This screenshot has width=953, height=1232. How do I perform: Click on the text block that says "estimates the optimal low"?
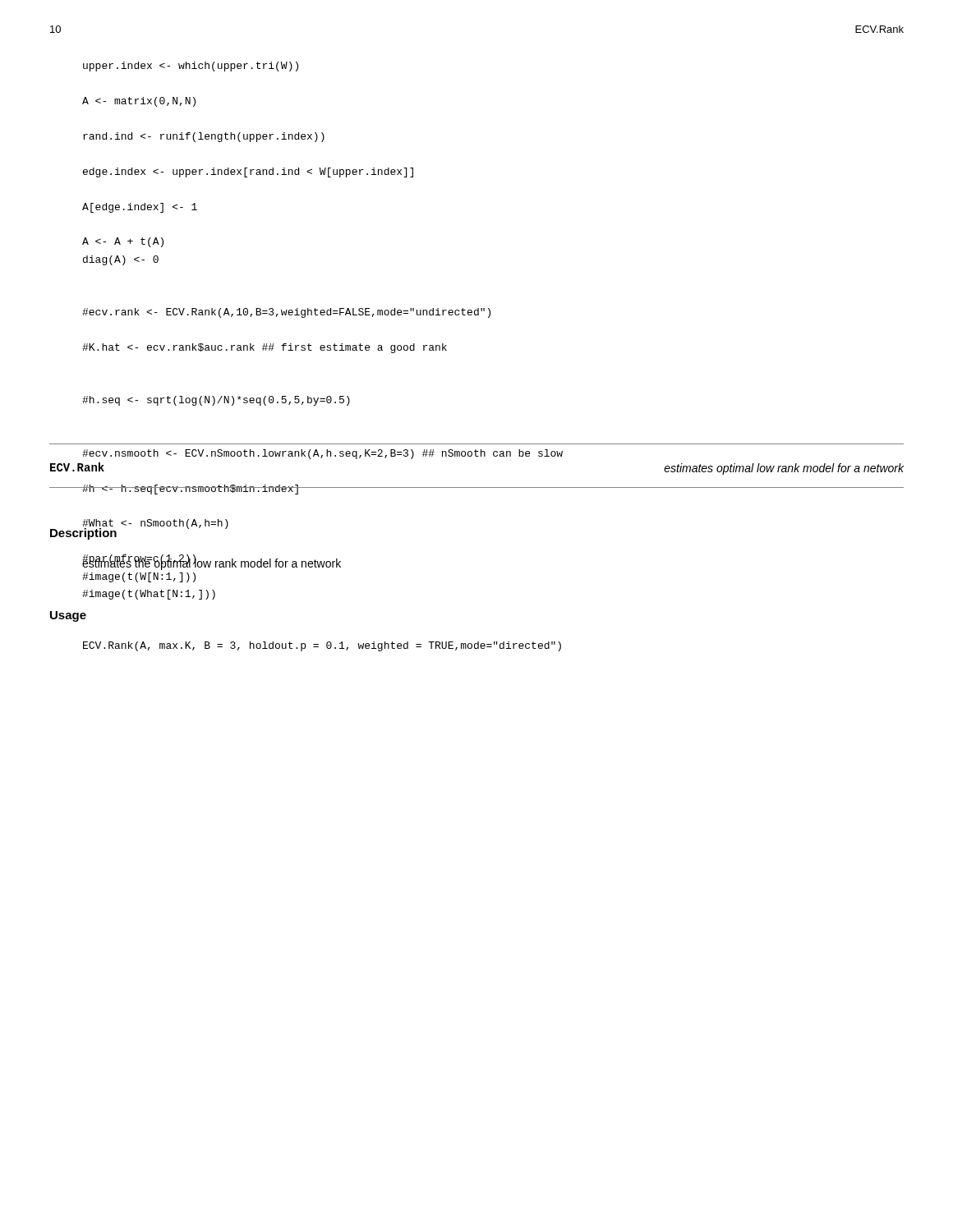click(x=212, y=563)
